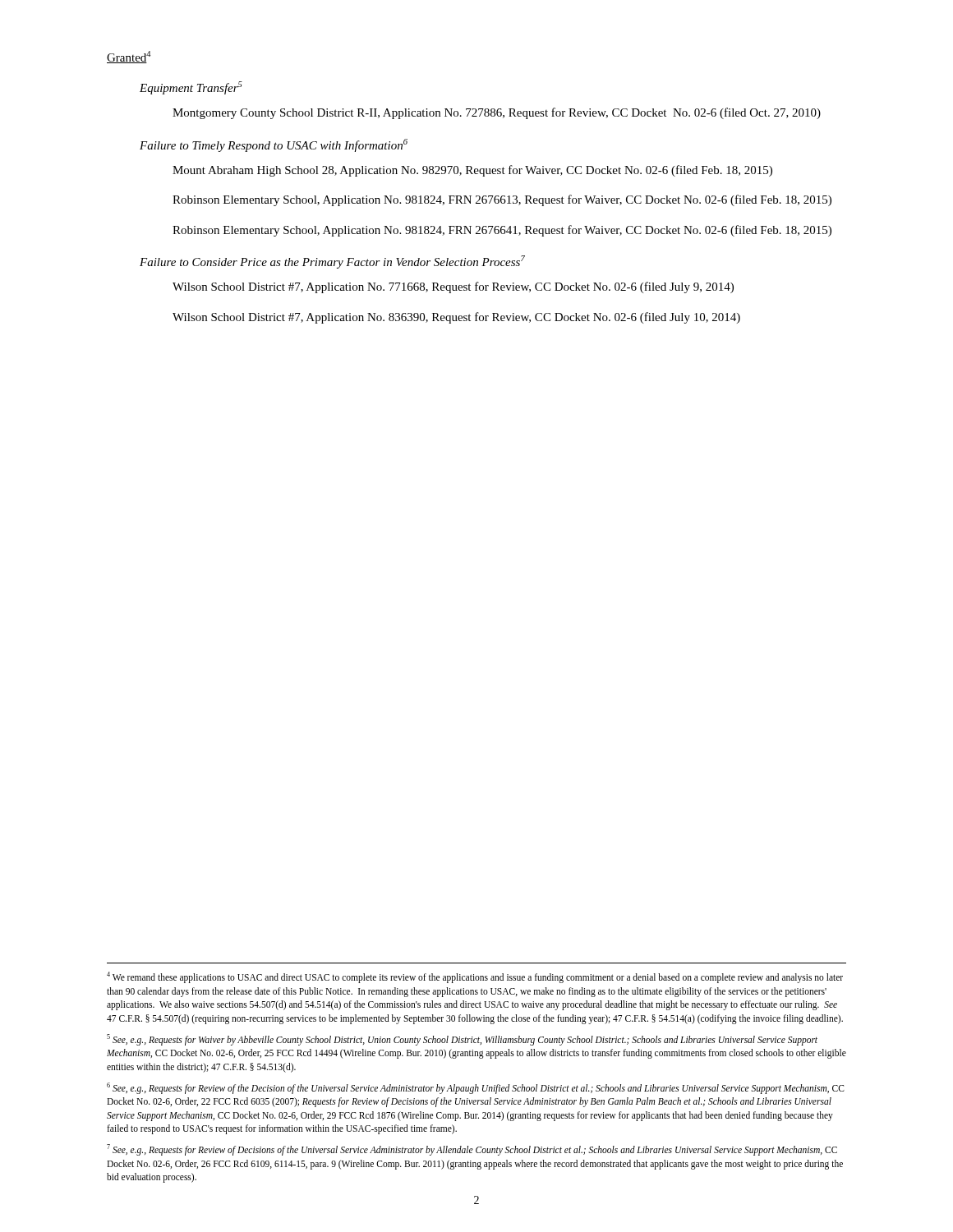Click on the text block starting "Equipment Transfer5"
This screenshot has height=1232, width=953.
click(x=191, y=87)
